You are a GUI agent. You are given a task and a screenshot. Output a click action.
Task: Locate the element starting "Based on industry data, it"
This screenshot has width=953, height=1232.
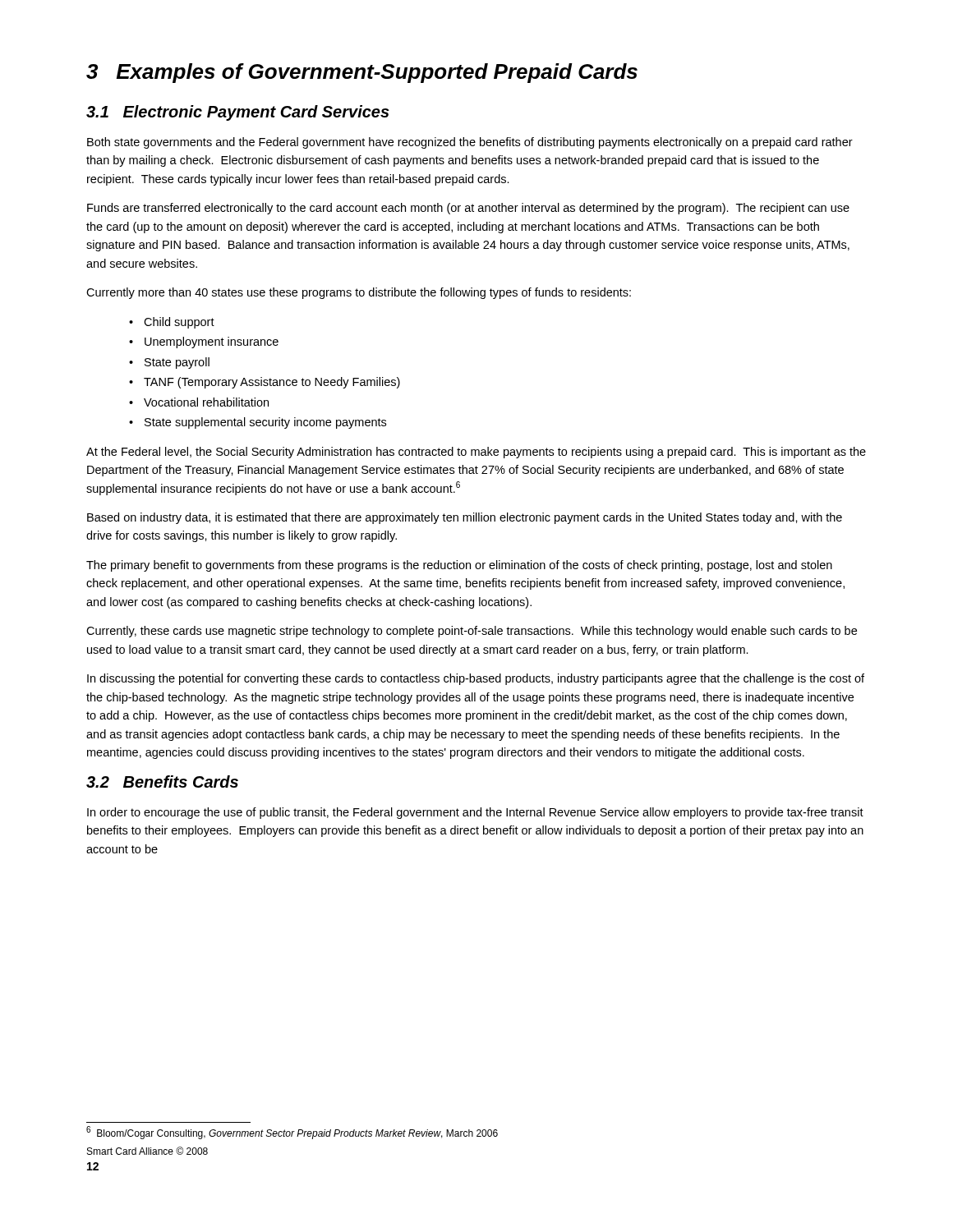[464, 527]
